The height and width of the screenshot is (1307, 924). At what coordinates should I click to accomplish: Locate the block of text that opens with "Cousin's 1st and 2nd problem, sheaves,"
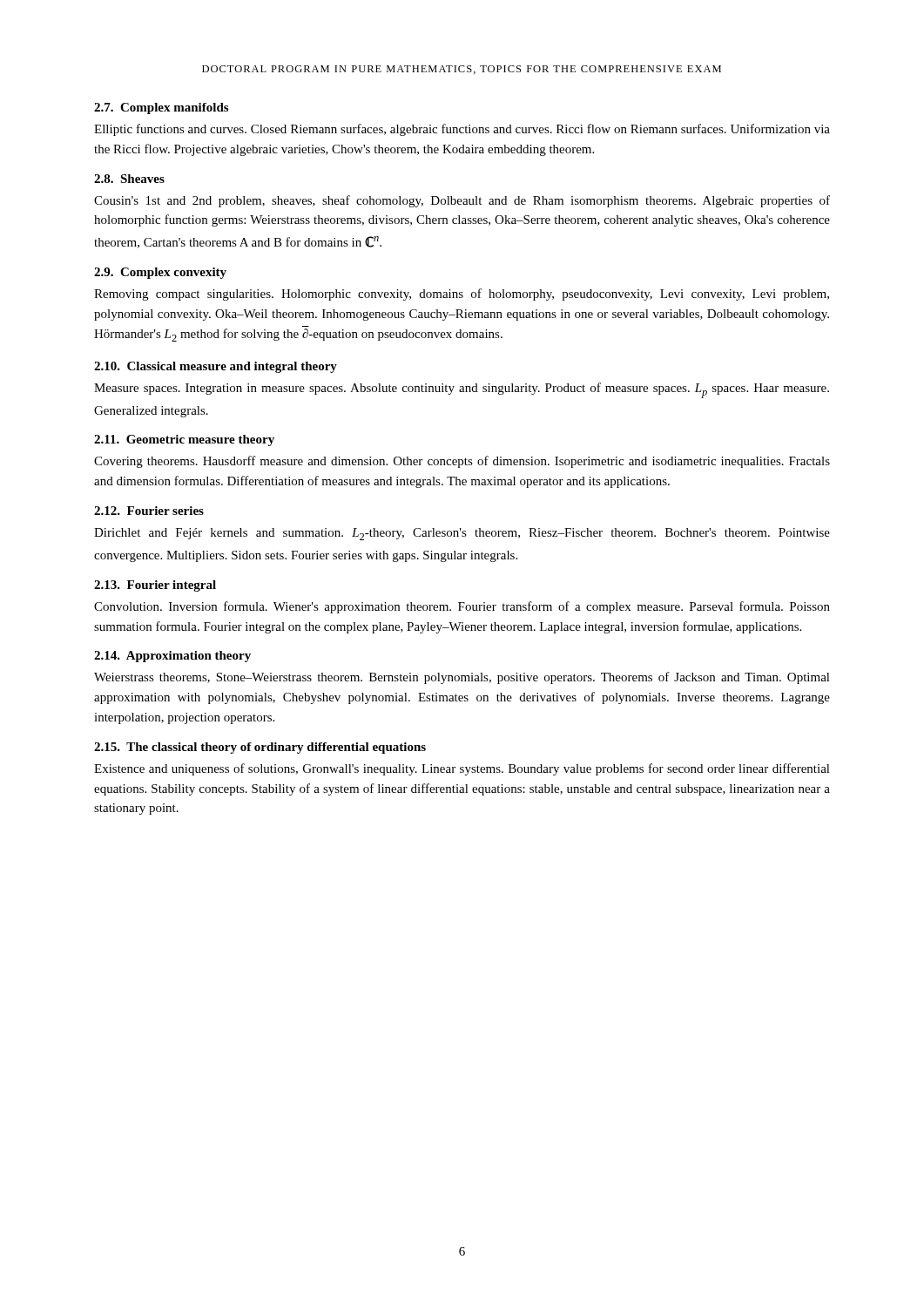tap(462, 221)
